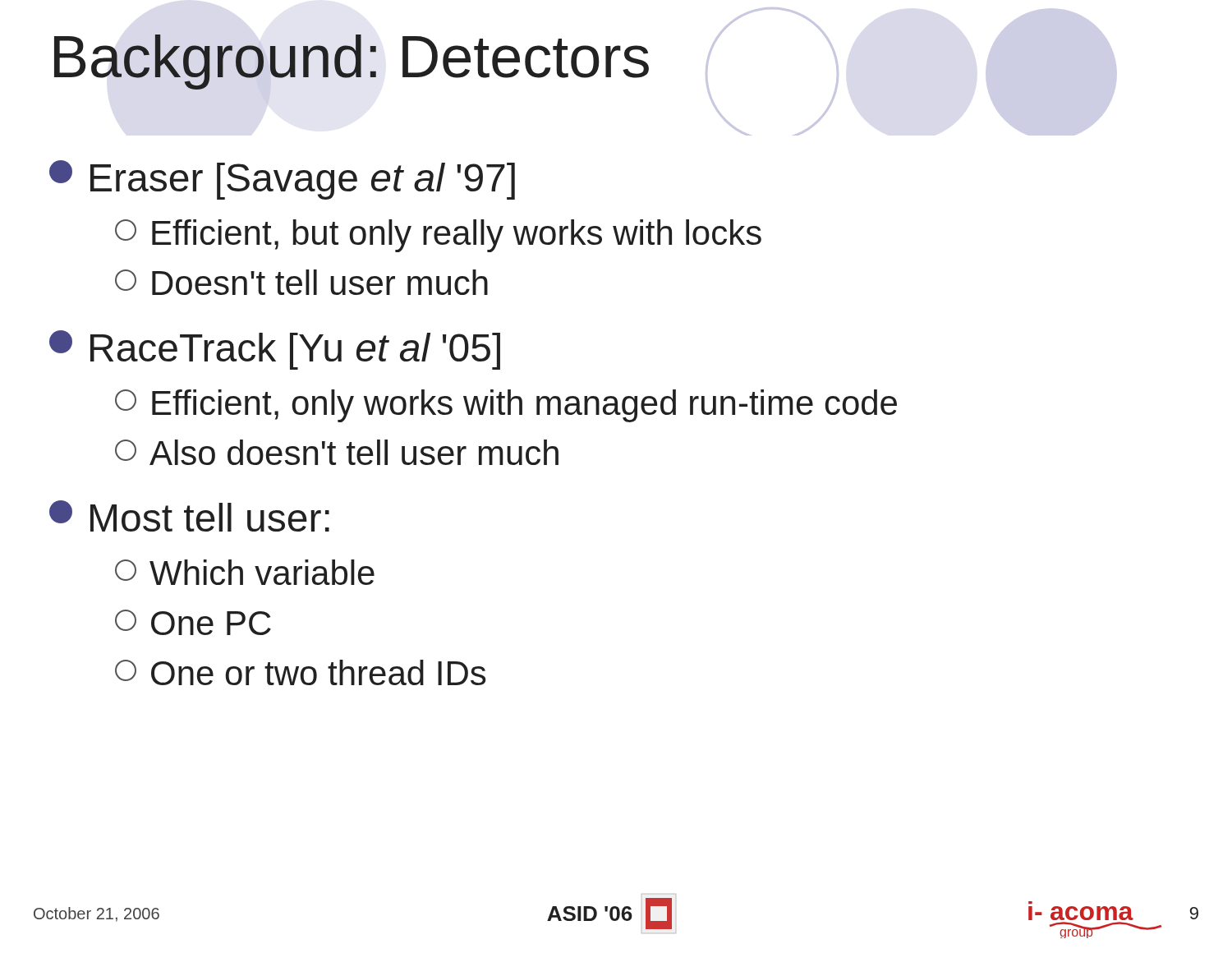This screenshot has height=953, width=1232.
Task: Find the list item that reads "Eraser [Savage et al '97]"
Action: tap(283, 178)
